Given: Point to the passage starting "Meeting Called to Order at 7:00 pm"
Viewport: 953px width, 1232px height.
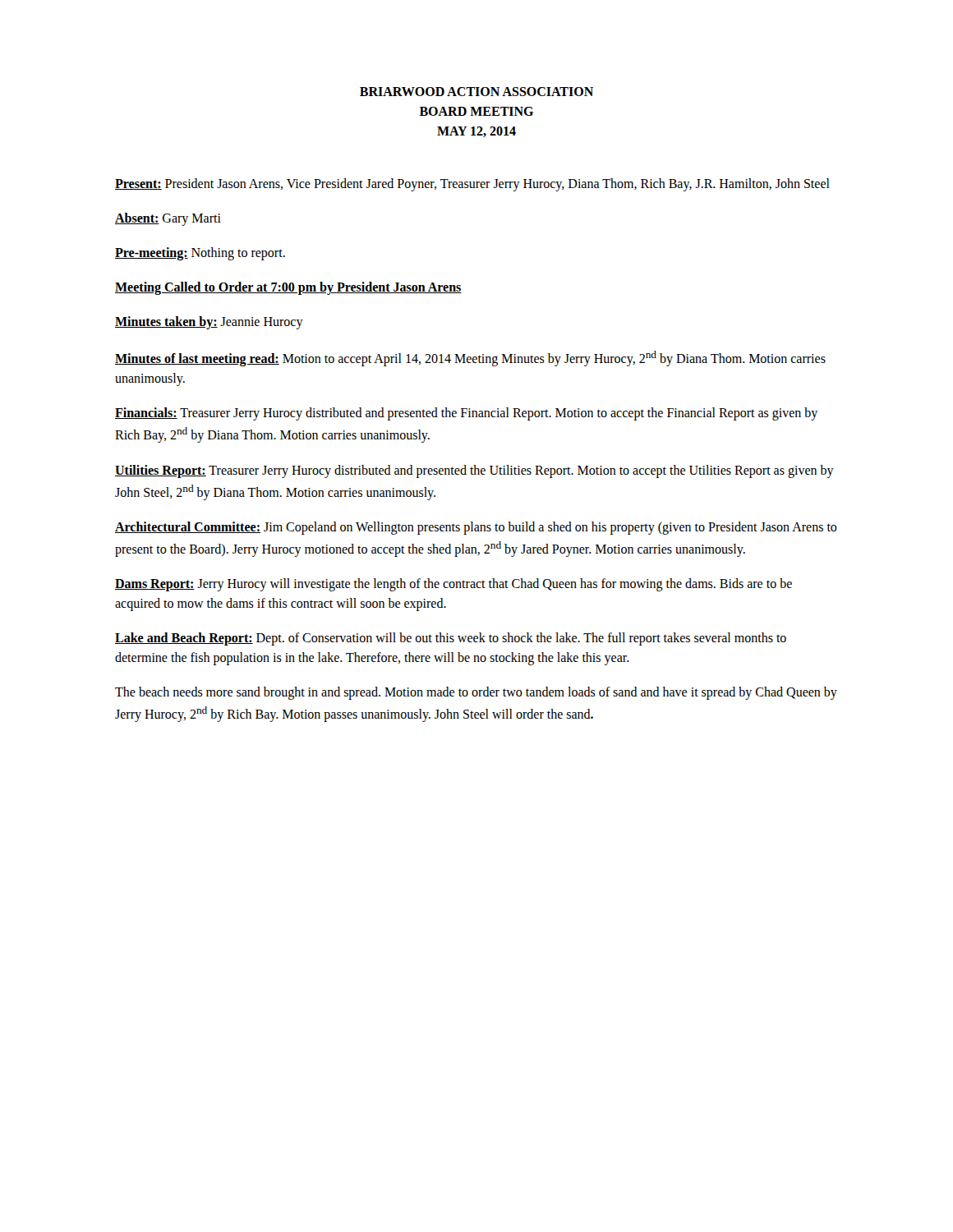Looking at the screenshot, I should [288, 287].
